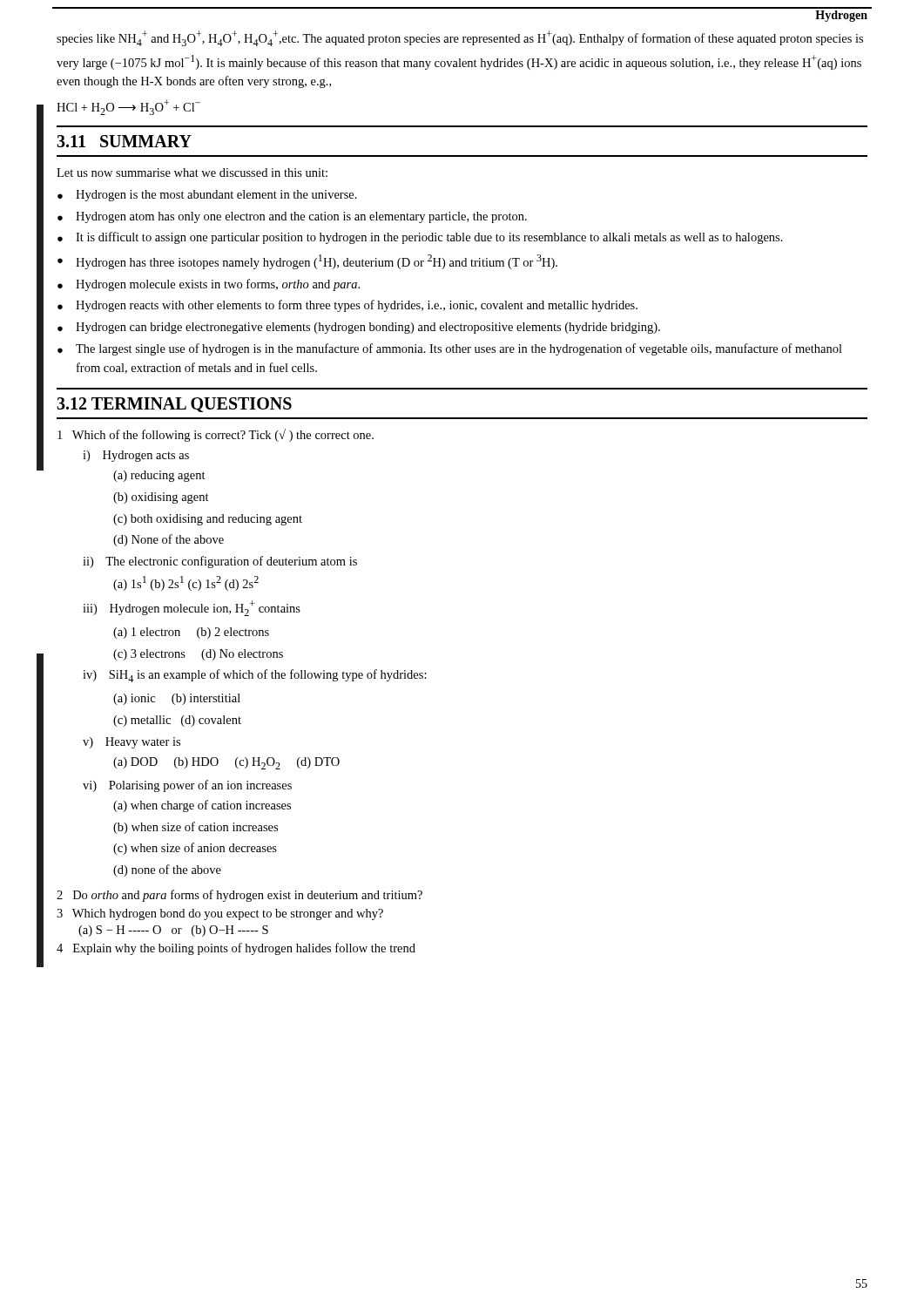Click the passage that begins "Hydrogen molecule exists"

click(218, 284)
